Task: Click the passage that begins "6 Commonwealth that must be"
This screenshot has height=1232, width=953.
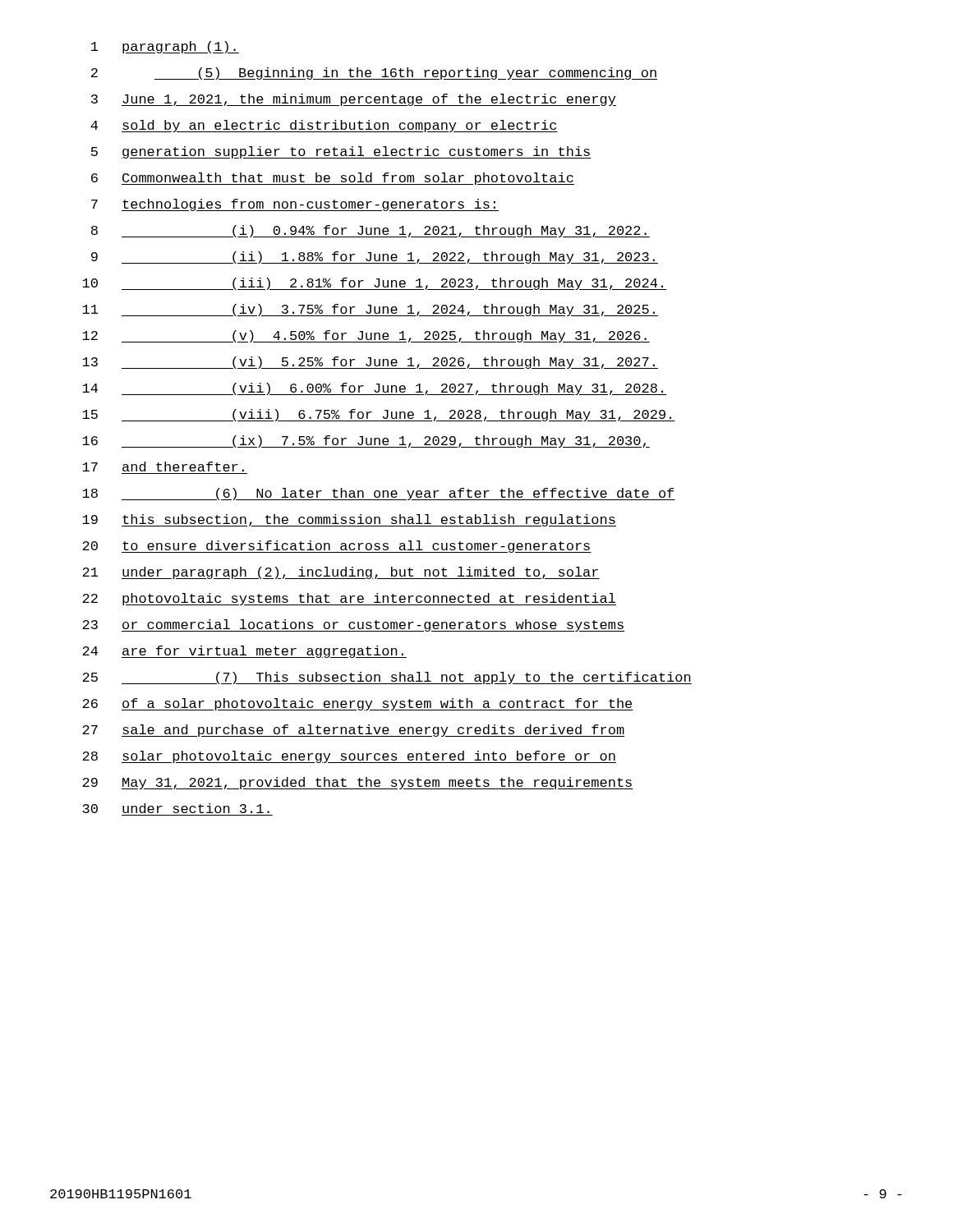Action: [x=476, y=179]
